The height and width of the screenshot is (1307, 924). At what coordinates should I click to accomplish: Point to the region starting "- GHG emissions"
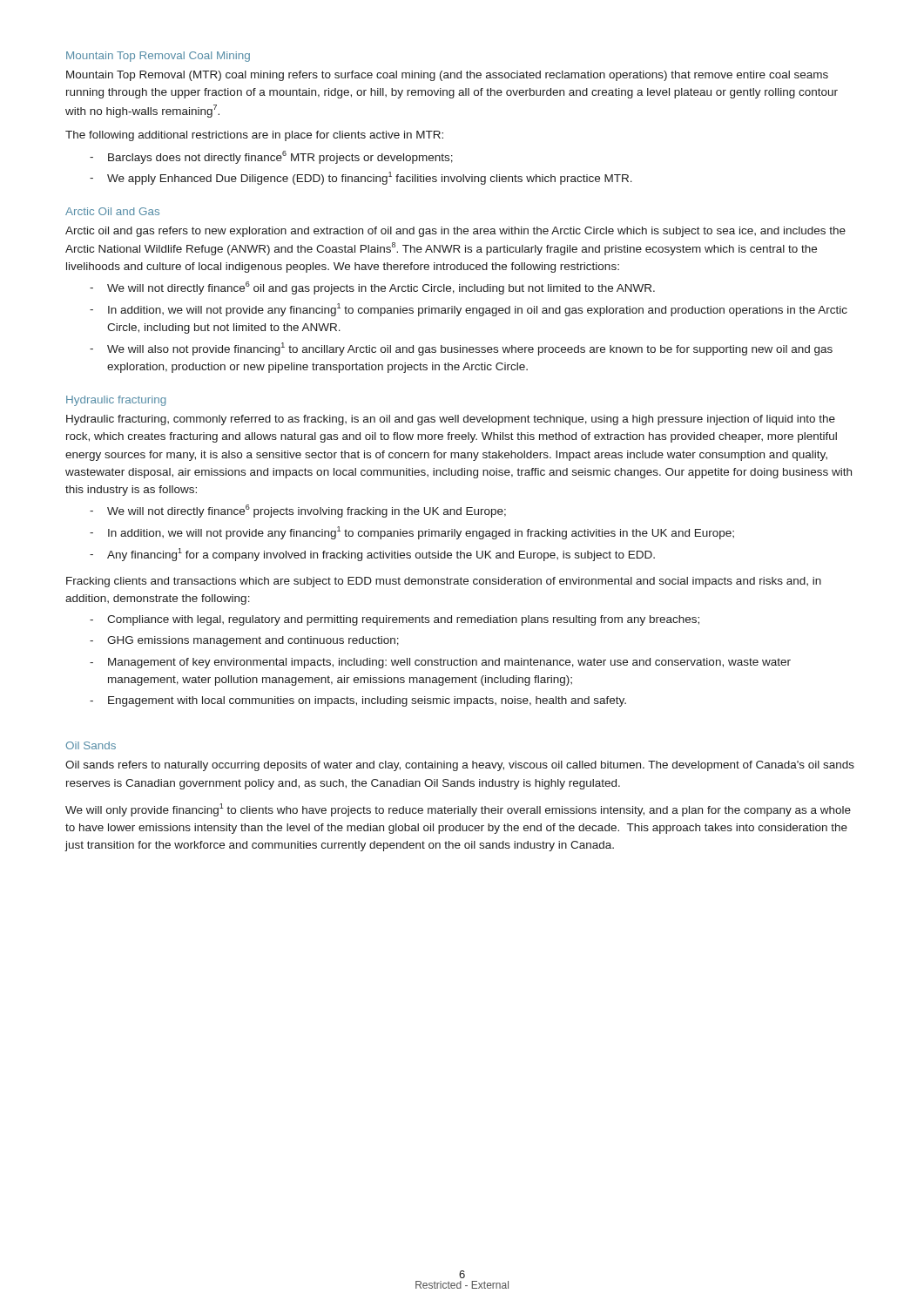coord(244,641)
